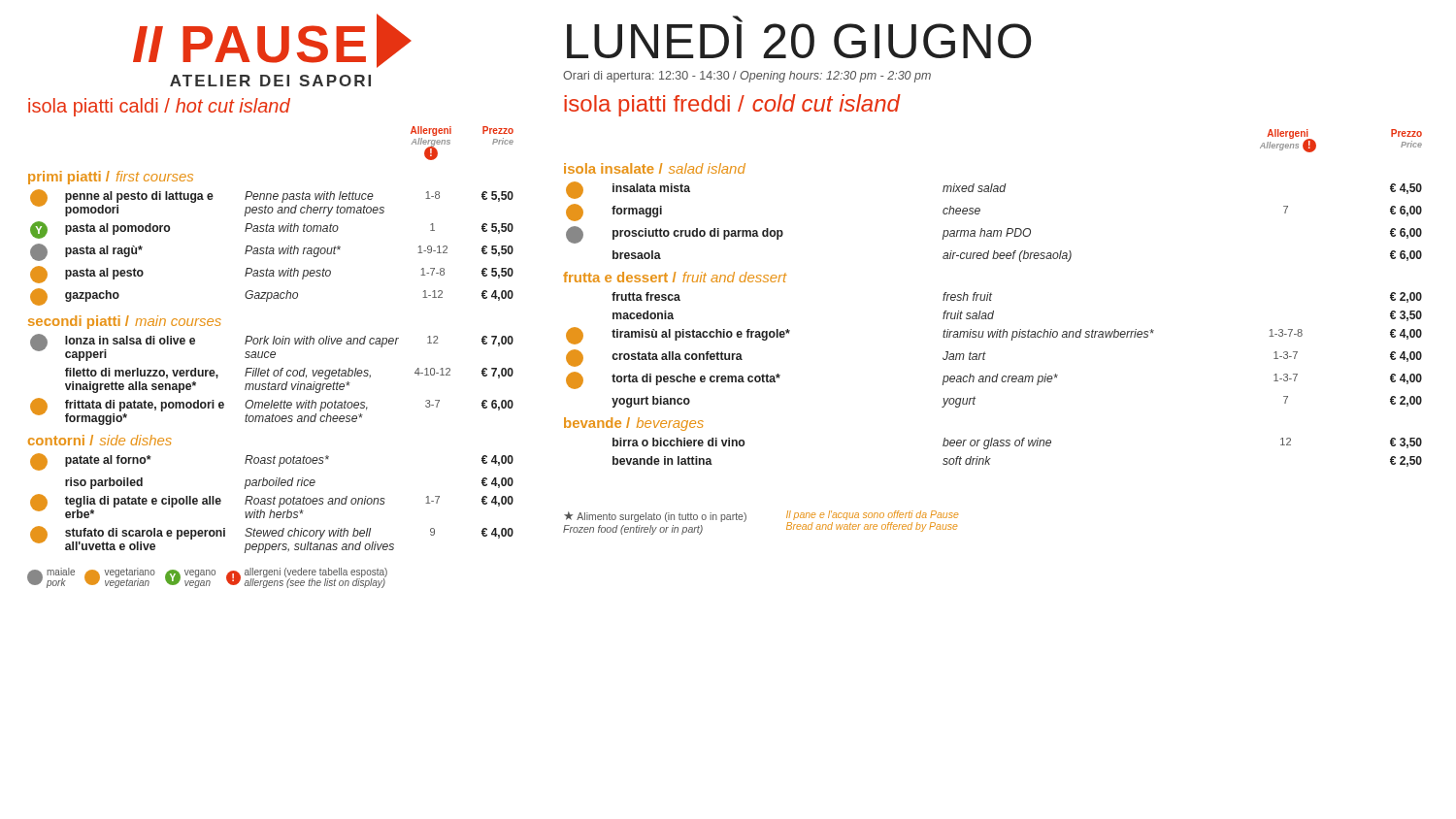Find the block on this page that starts "Orari di apertura: 12:30 - 14:30 /"

coord(747,76)
